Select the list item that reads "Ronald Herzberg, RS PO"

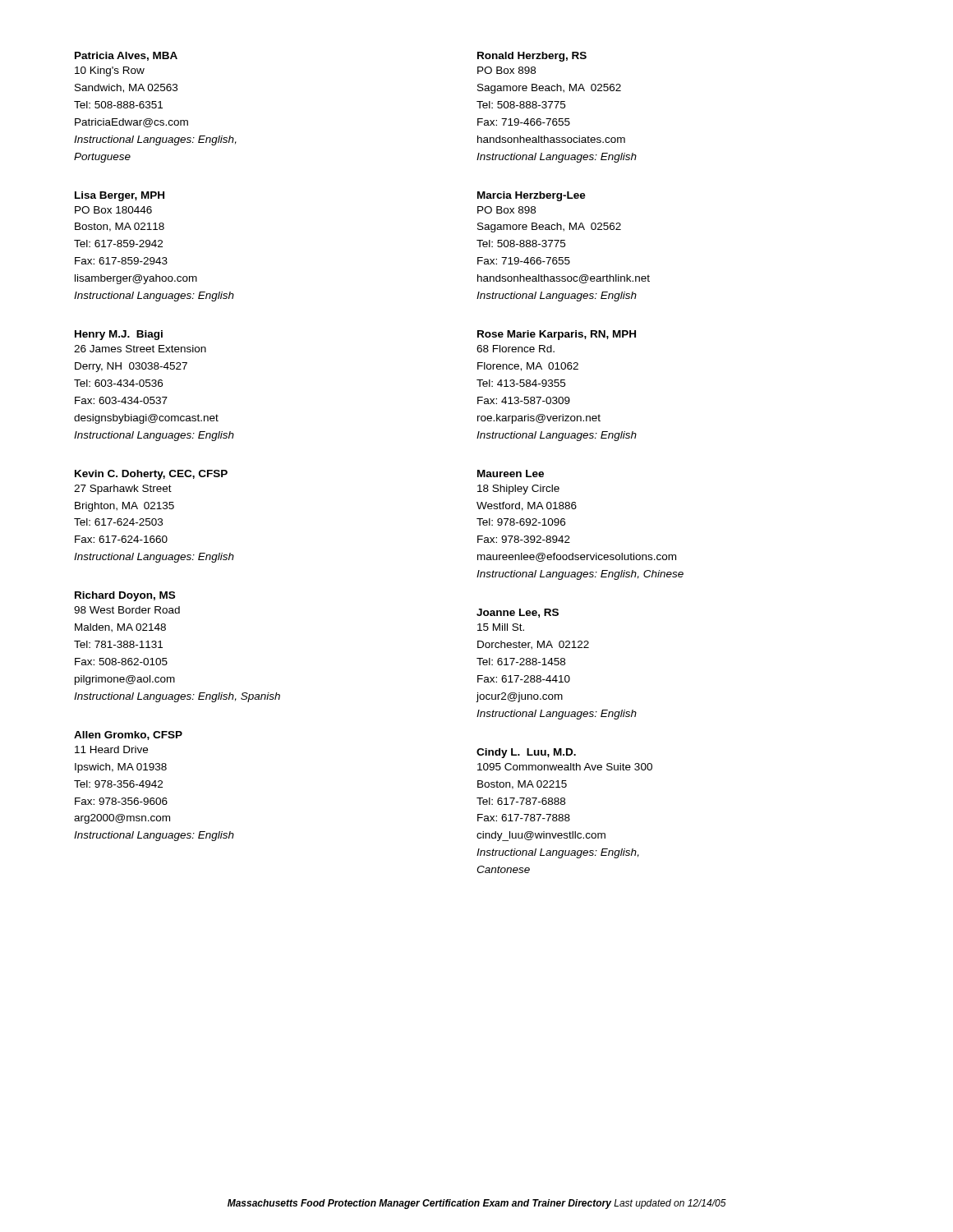tap(532, 57)
